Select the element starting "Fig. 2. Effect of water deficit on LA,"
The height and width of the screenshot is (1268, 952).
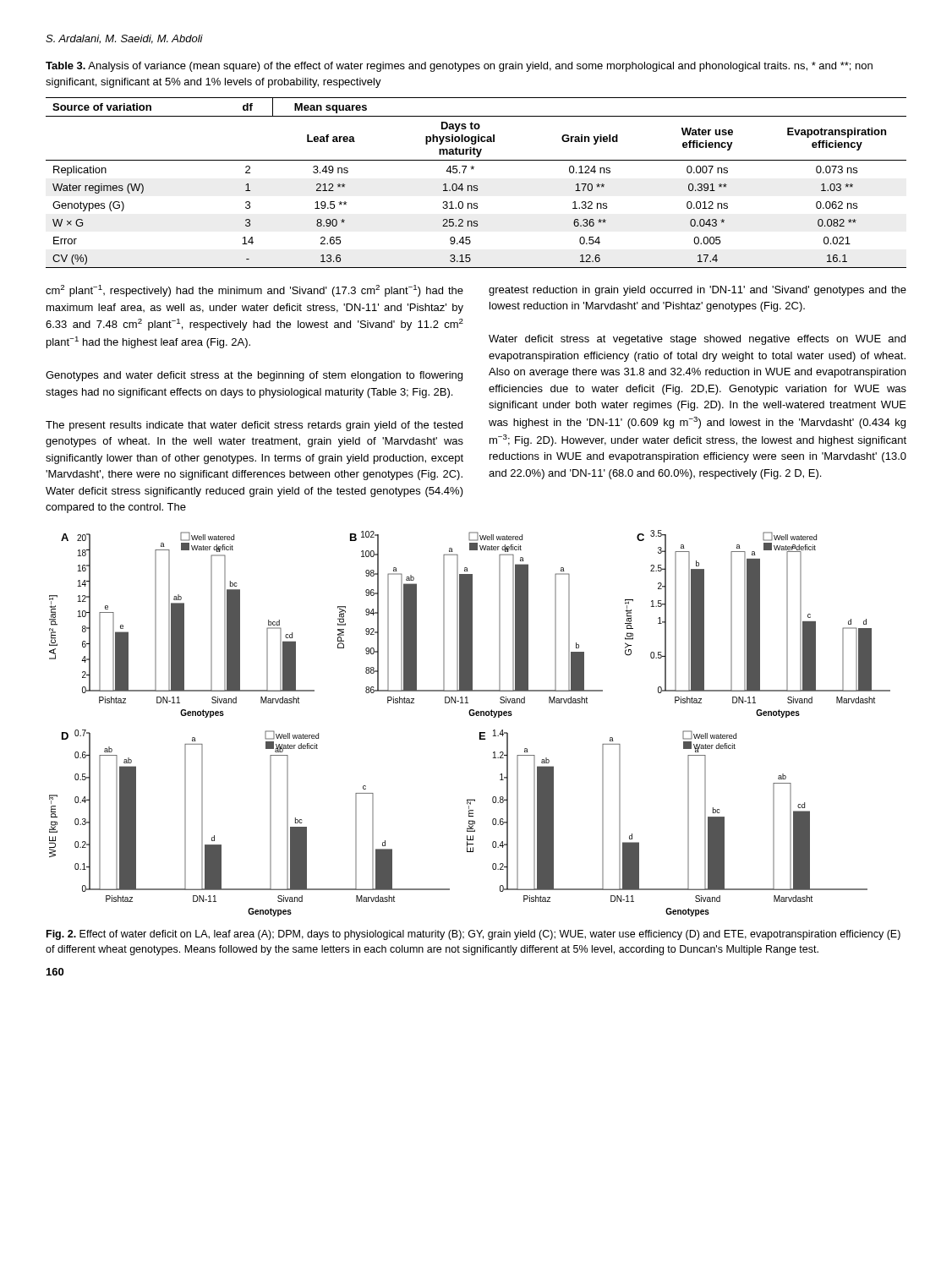pos(473,941)
